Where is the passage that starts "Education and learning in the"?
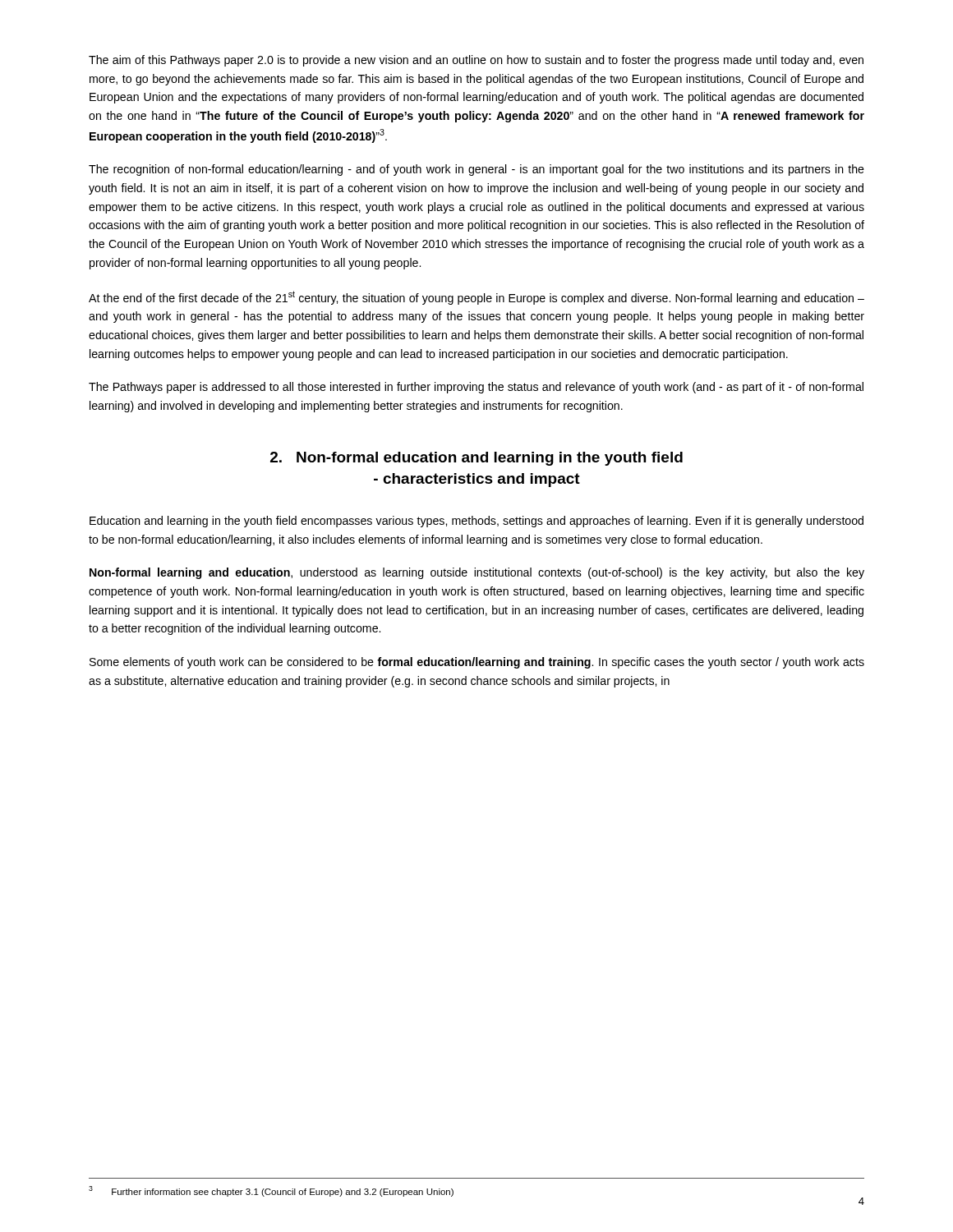 [x=476, y=530]
